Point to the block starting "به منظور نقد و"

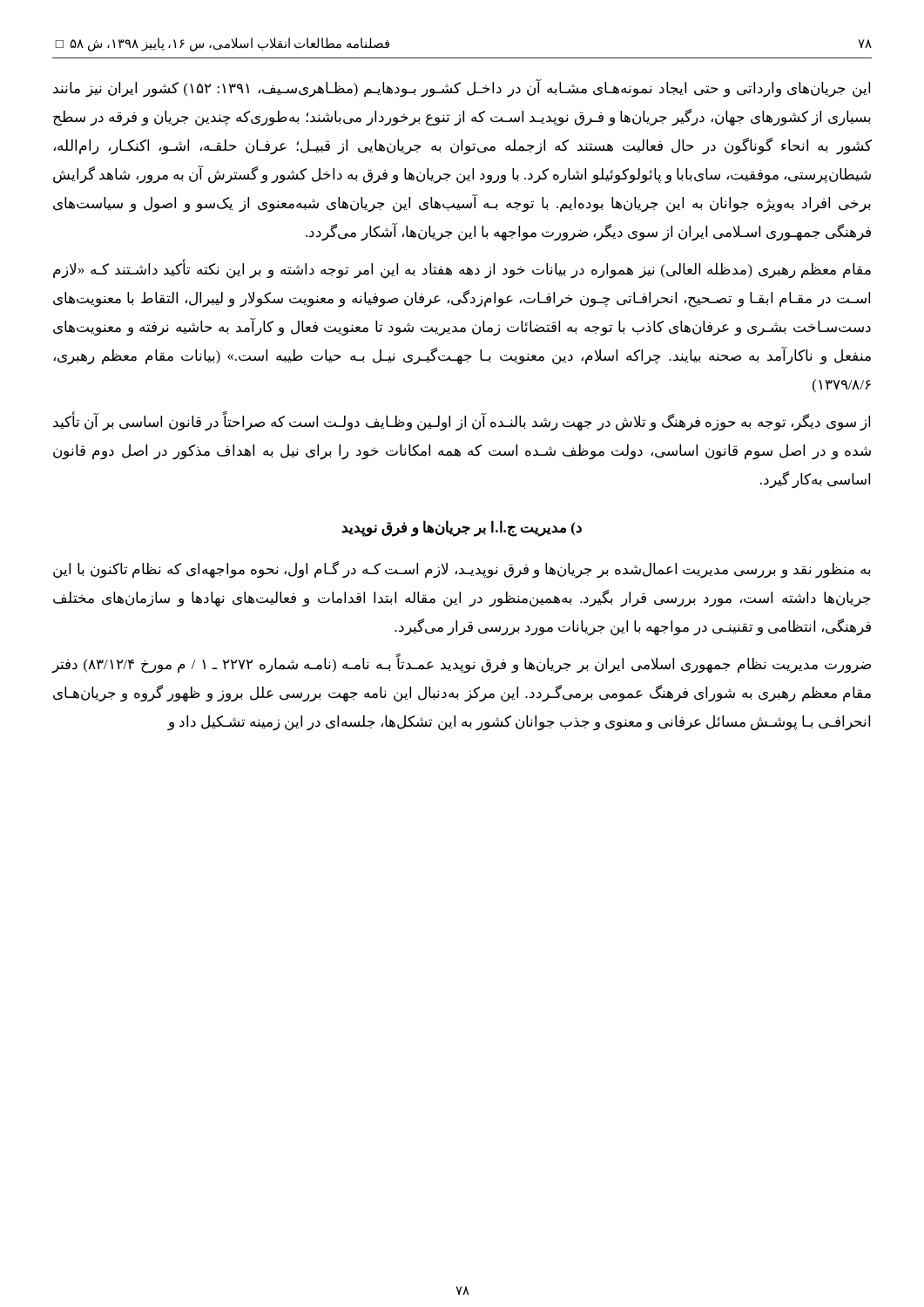[462, 598]
